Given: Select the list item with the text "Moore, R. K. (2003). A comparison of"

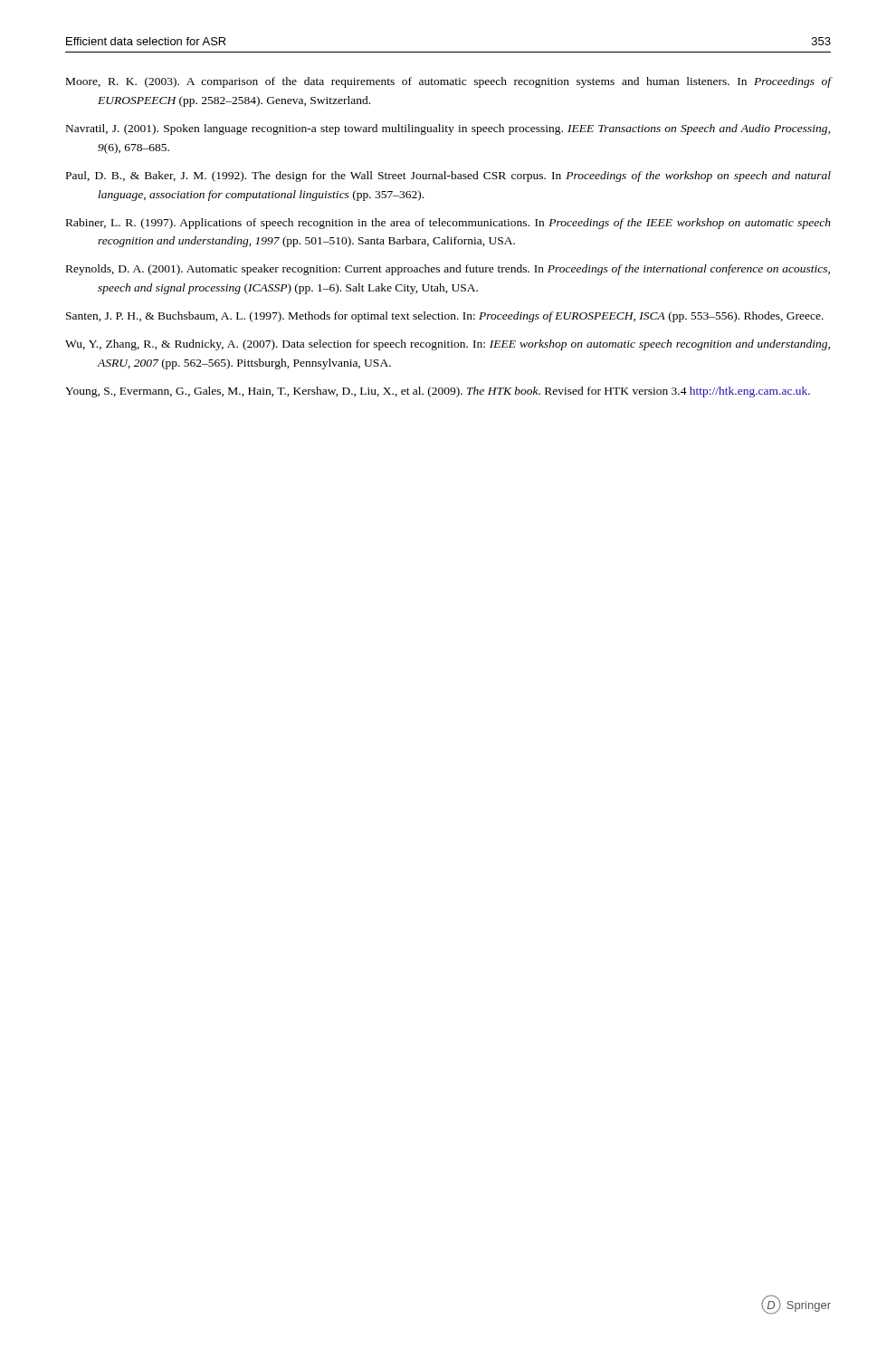Looking at the screenshot, I should [448, 91].
